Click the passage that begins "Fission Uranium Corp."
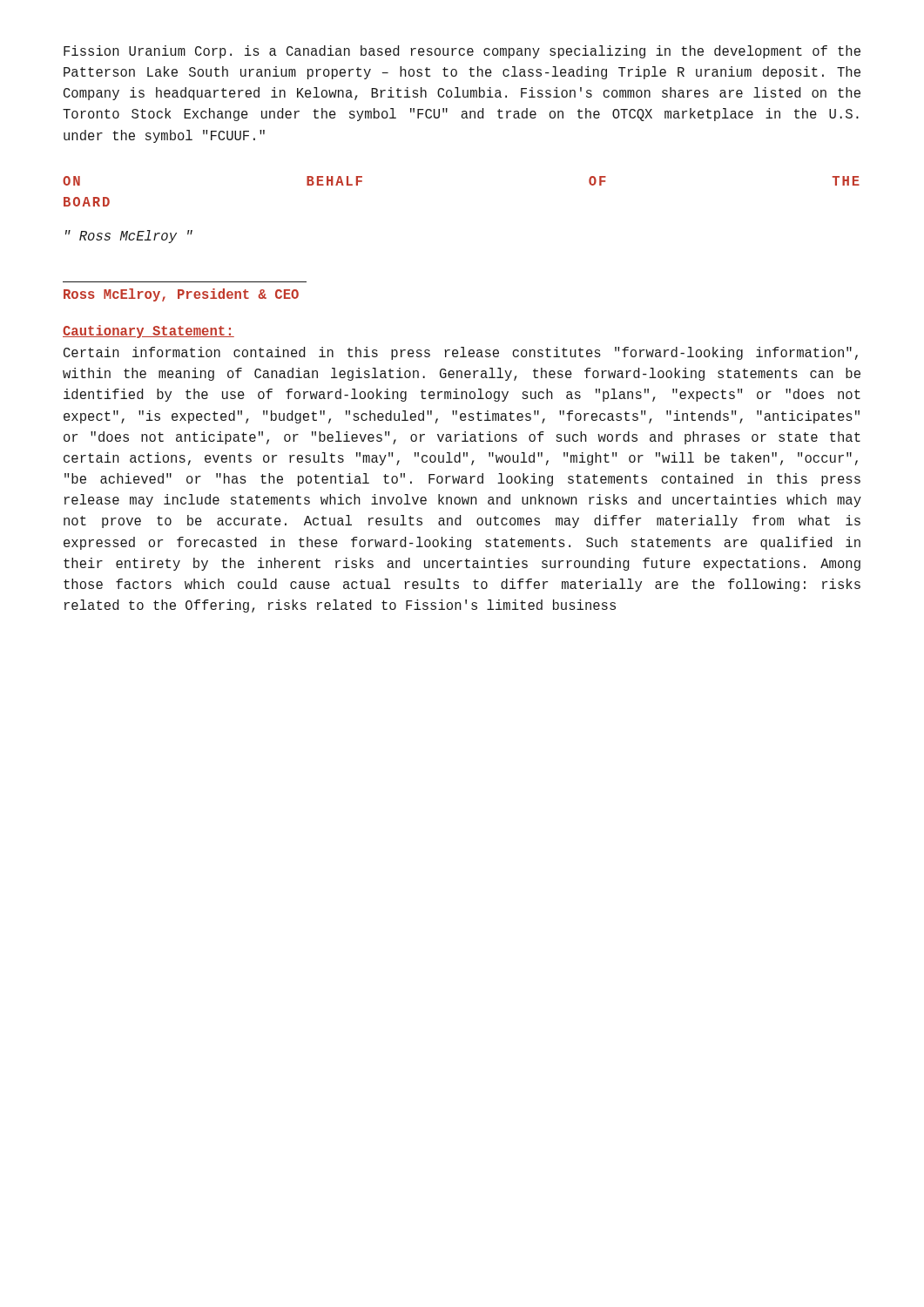 462,94
